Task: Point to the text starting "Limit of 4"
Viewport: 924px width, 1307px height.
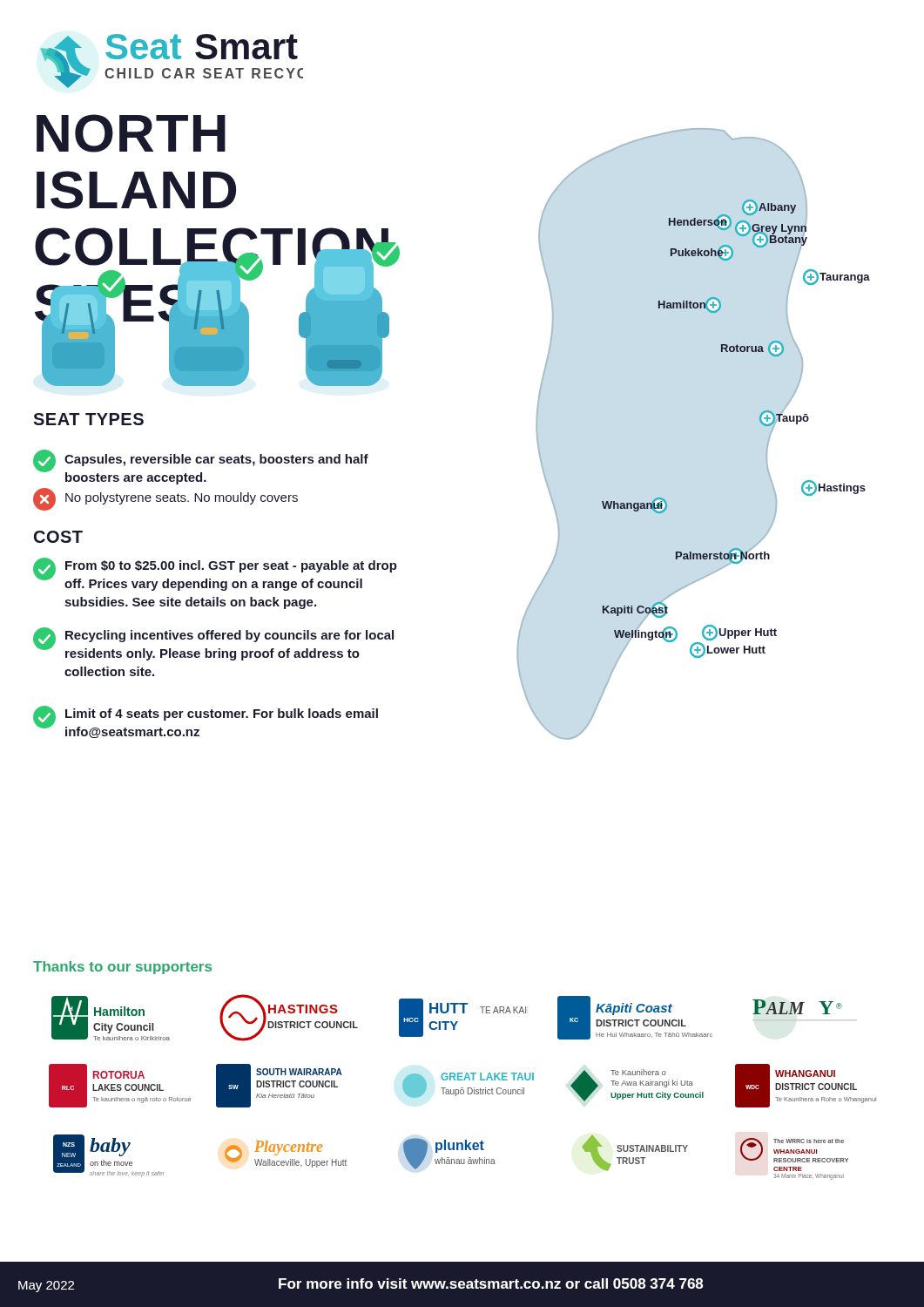Action: 225,722
